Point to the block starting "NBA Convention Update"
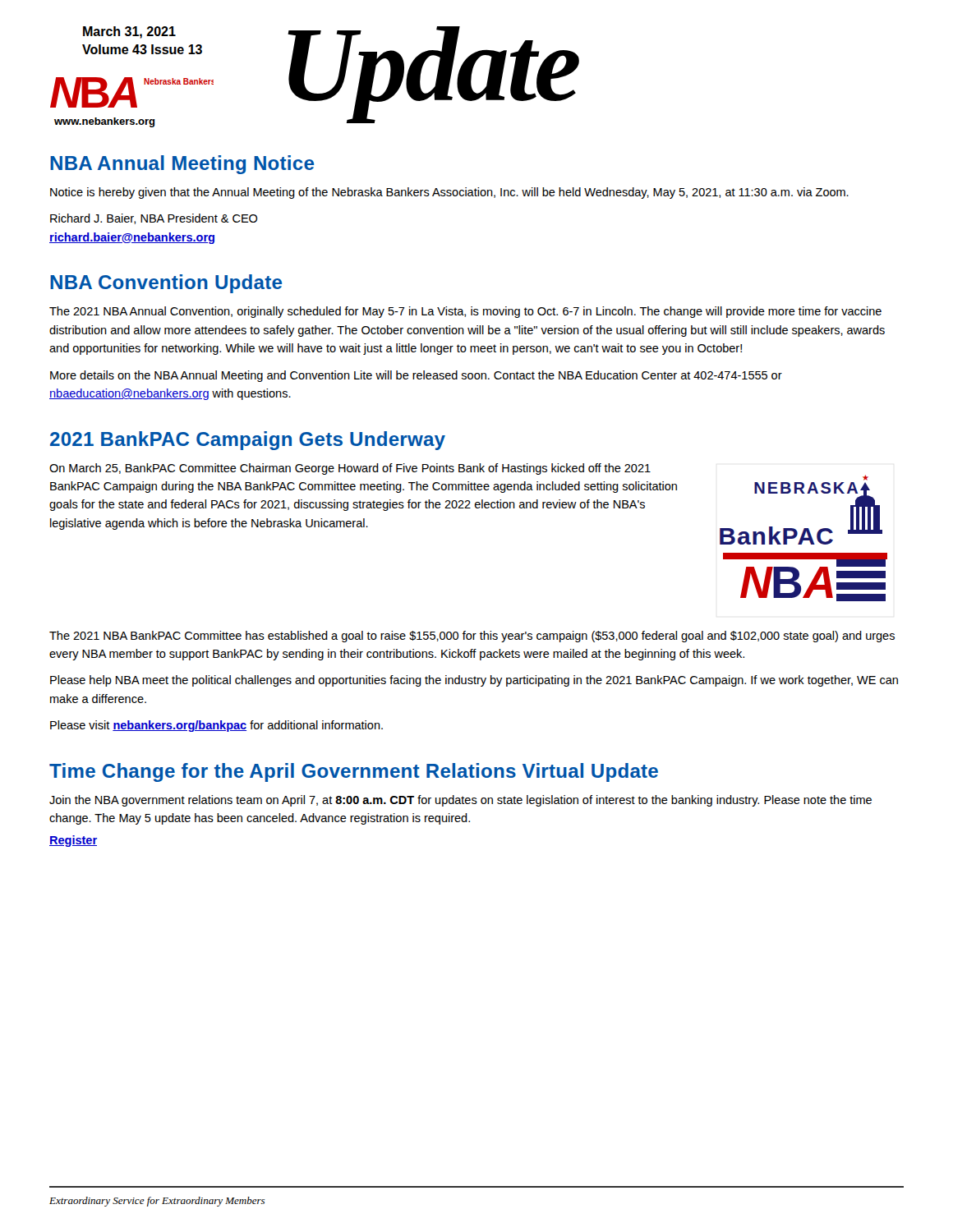This screenshot has height=1232, width=953. [166, 282]
